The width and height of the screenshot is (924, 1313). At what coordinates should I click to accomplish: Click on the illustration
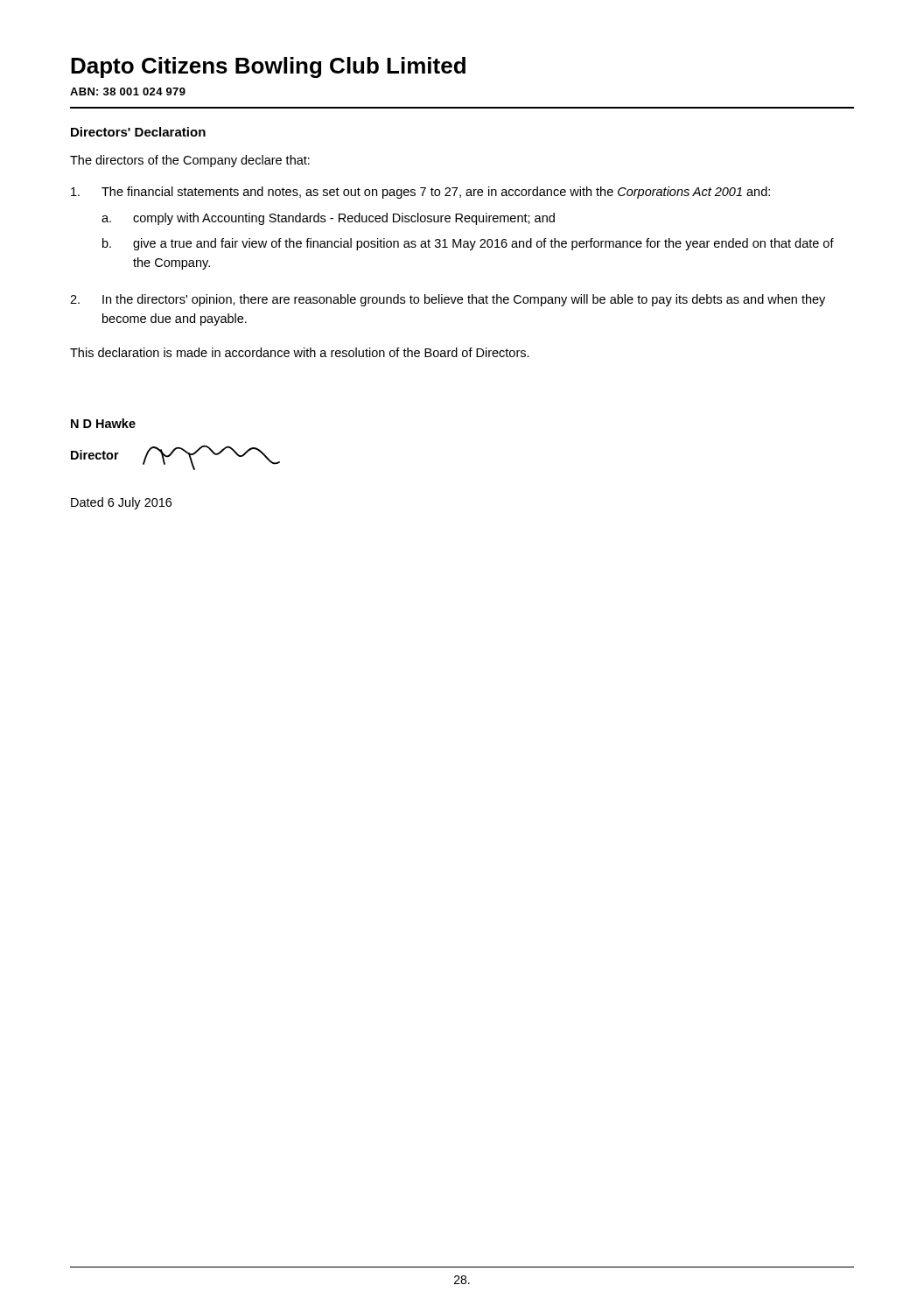click(211, 456)
